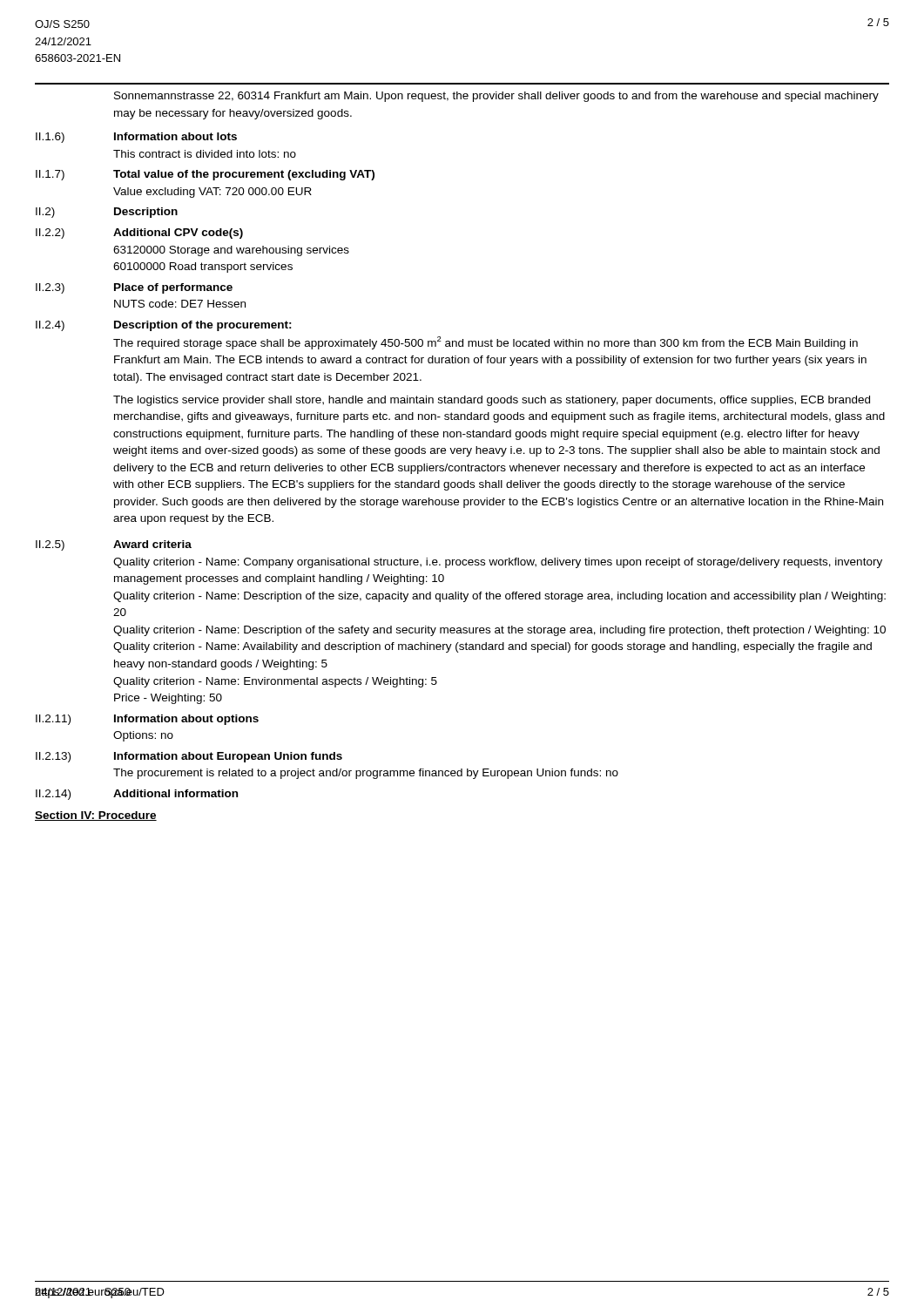Viewport: 924px width, 1307px height.
Task: Click on the list item with the text "II.1.7) Total value of"
Action: 205,175
